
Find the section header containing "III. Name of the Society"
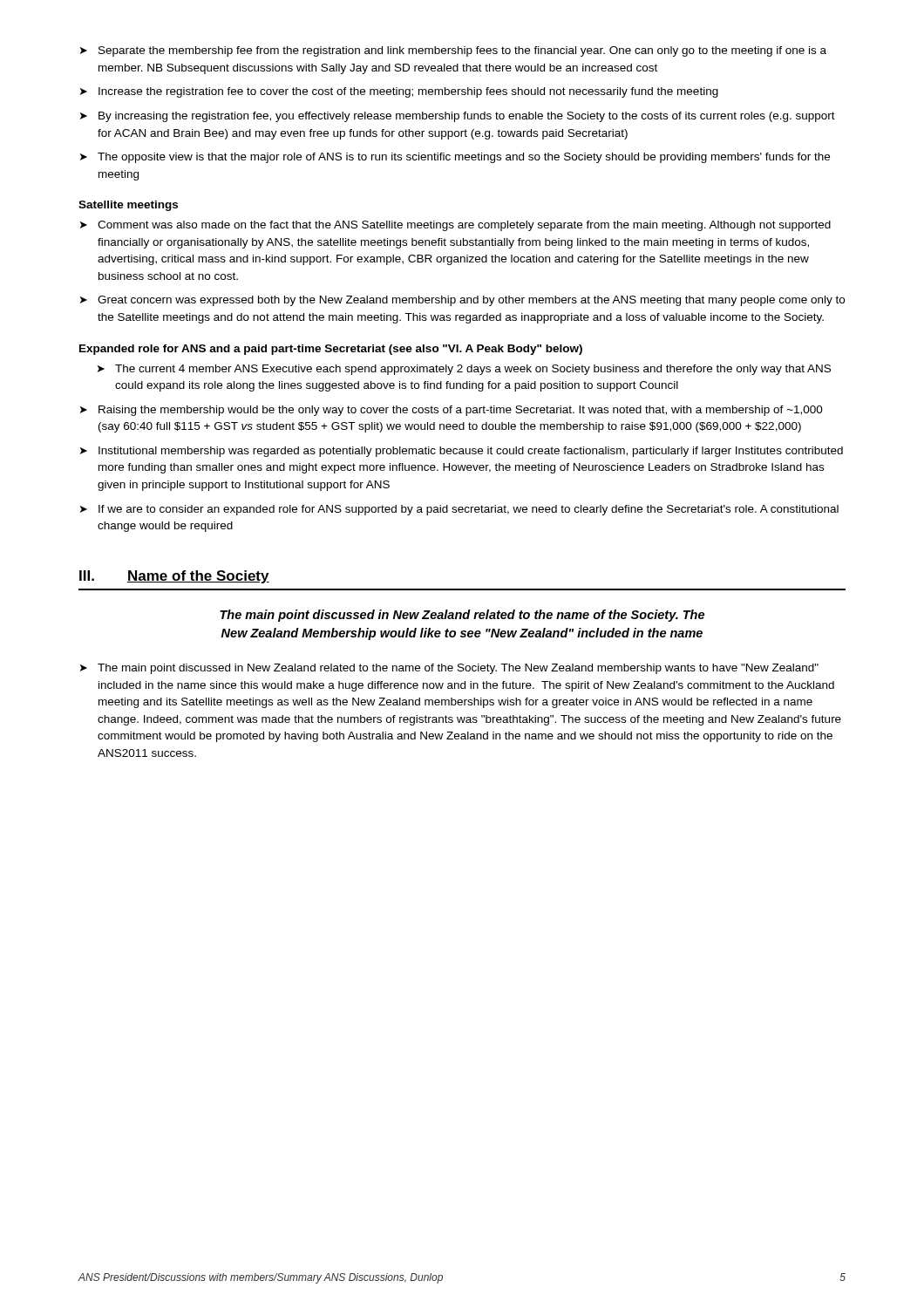click(174, 576)
